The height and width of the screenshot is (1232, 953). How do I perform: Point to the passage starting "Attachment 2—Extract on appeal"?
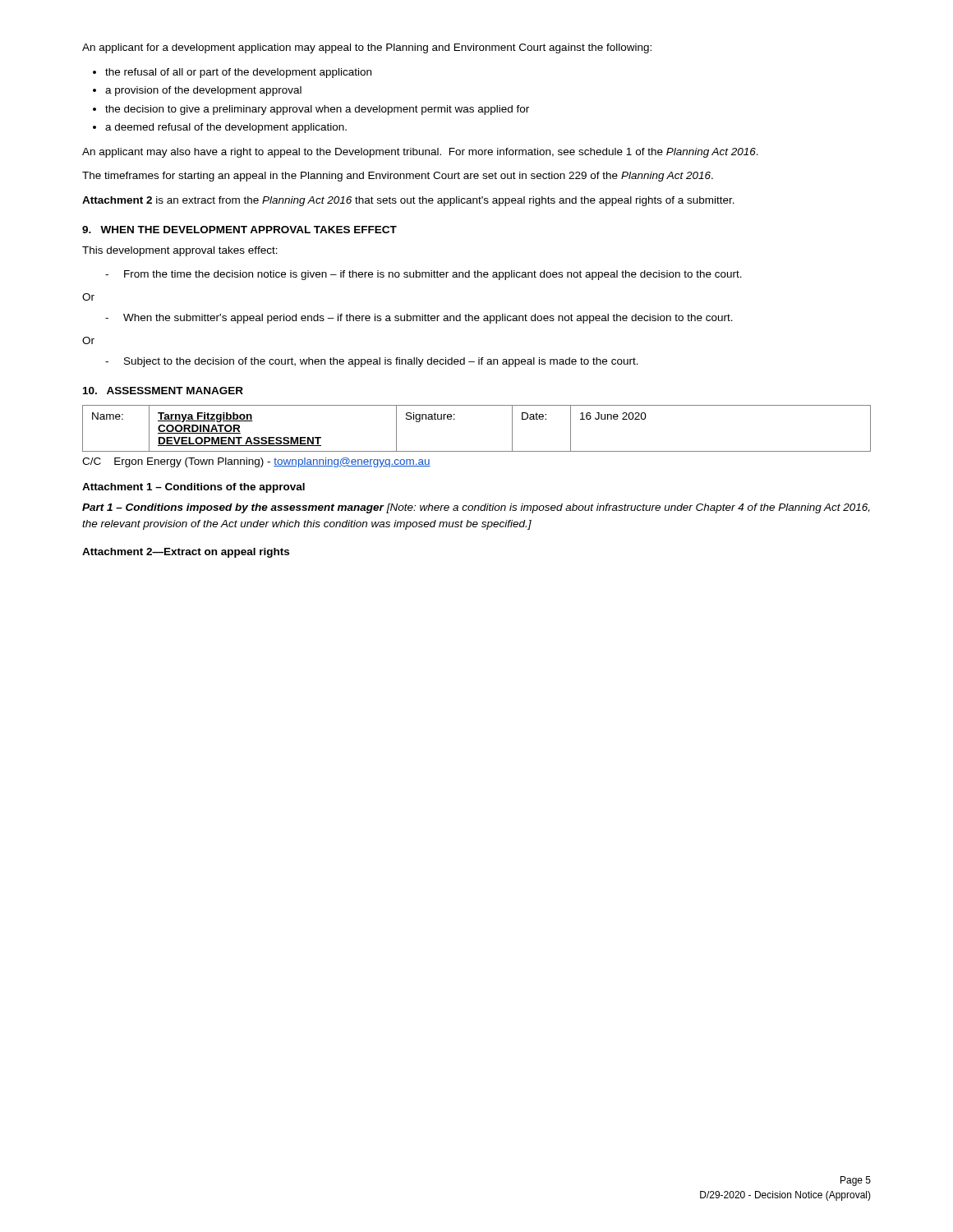(x=186, y=551)
